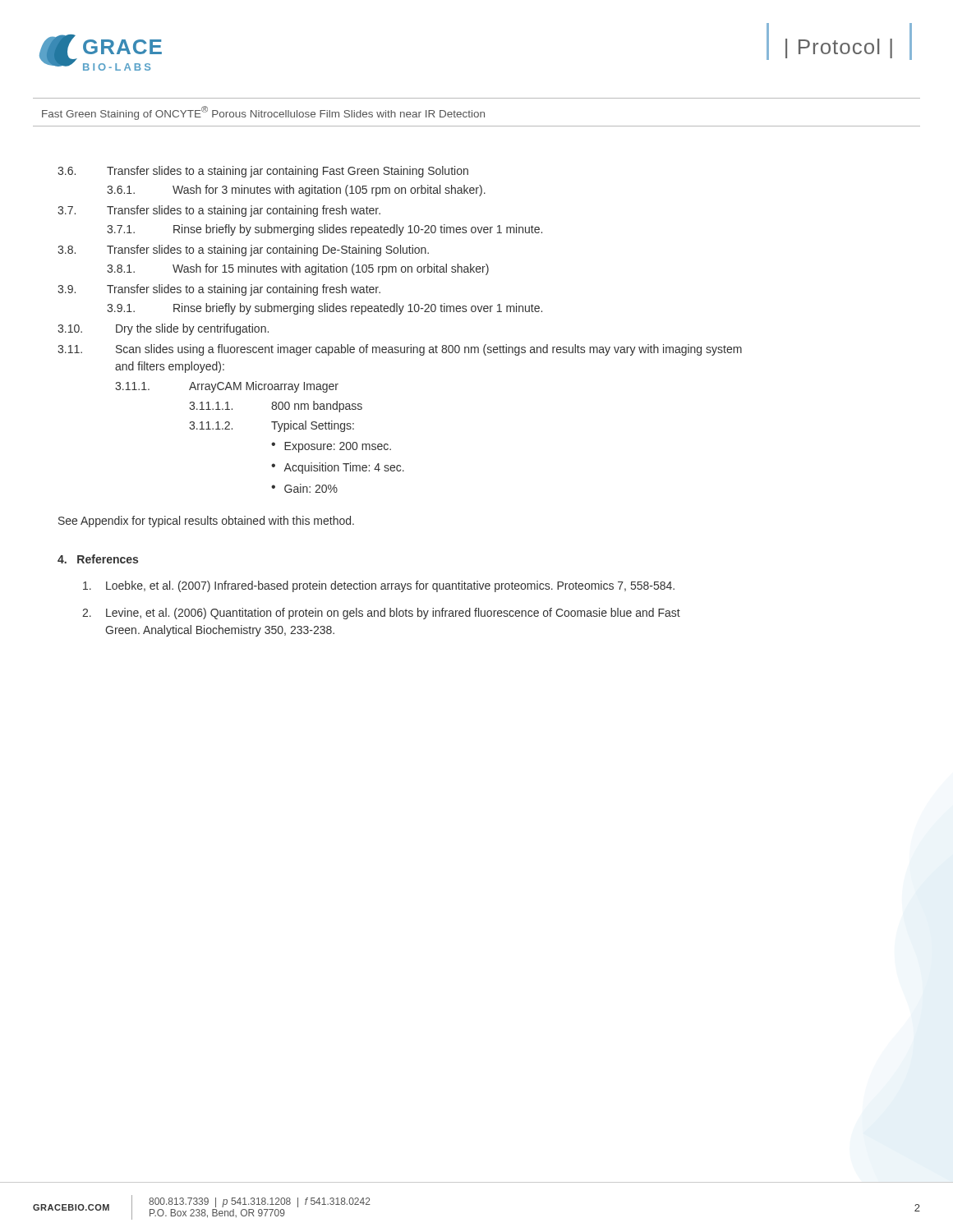953x1232 pixels.
Task: Select the block starting "2. Levine, et al. (2006) Quantitation of protein"
Action: pyautogui.click(x=381, y=621)
